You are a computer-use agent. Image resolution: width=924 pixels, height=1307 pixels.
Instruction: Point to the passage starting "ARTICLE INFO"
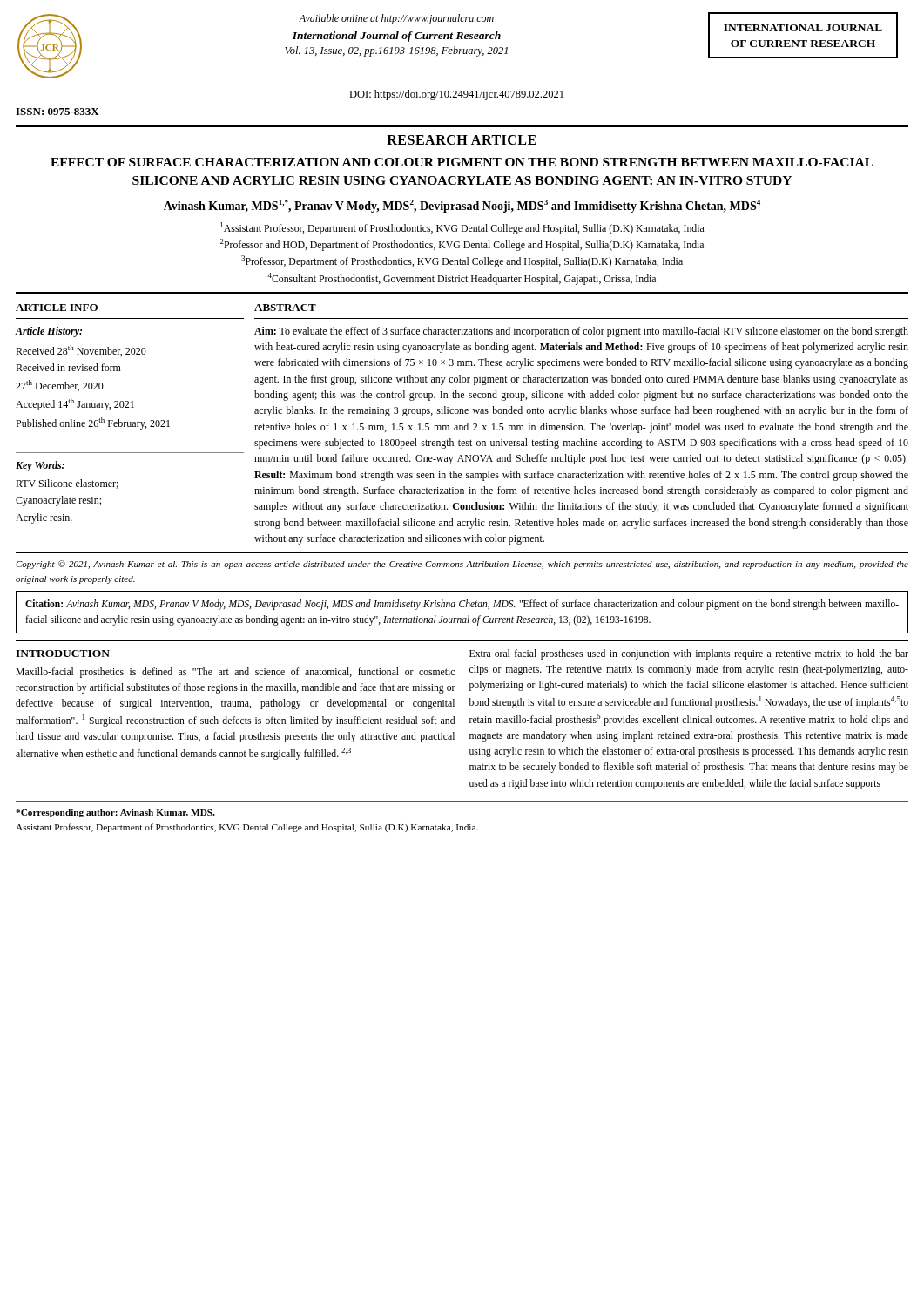(x=57, y=307)
